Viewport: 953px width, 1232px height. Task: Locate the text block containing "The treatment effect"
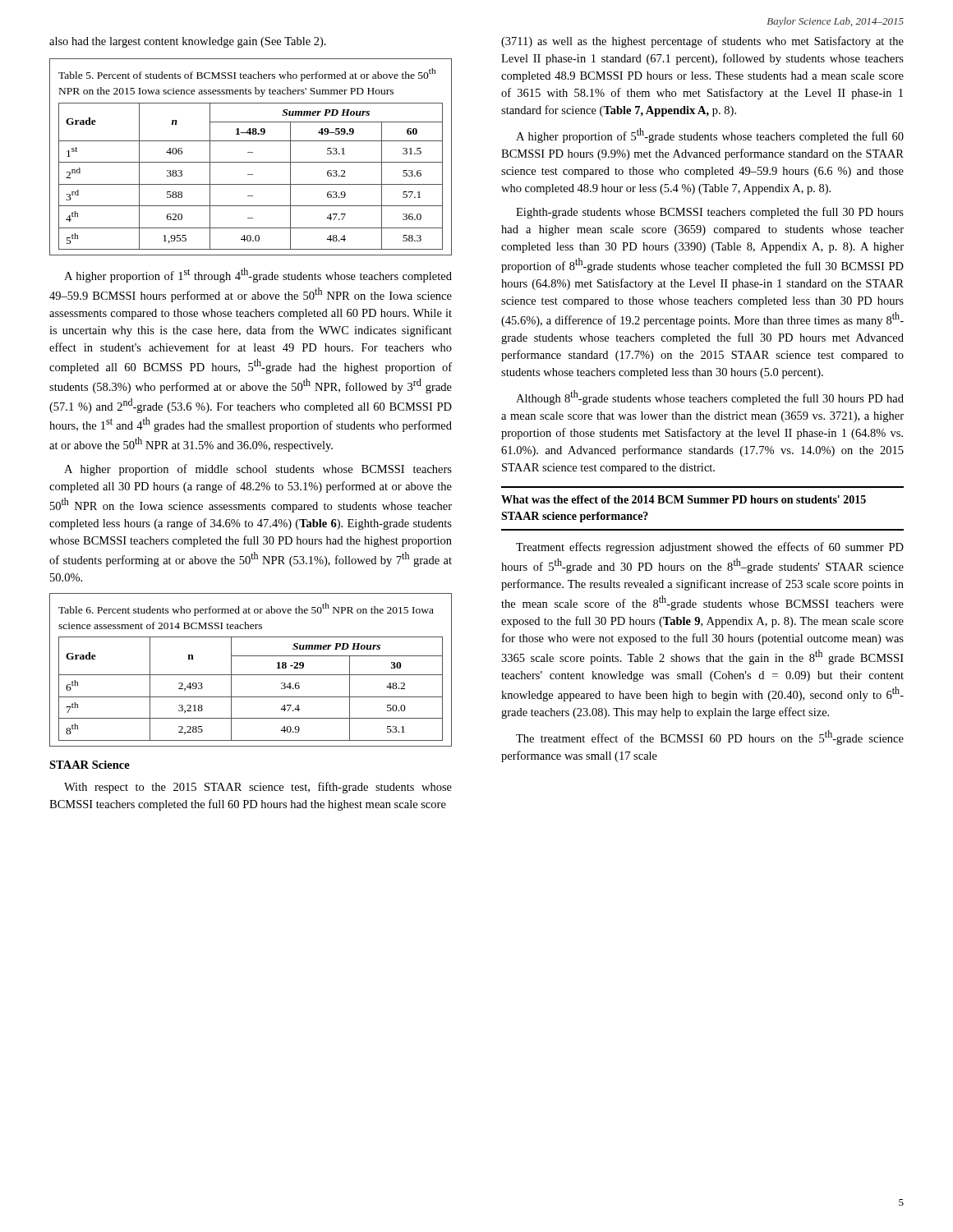coord(702,746)
